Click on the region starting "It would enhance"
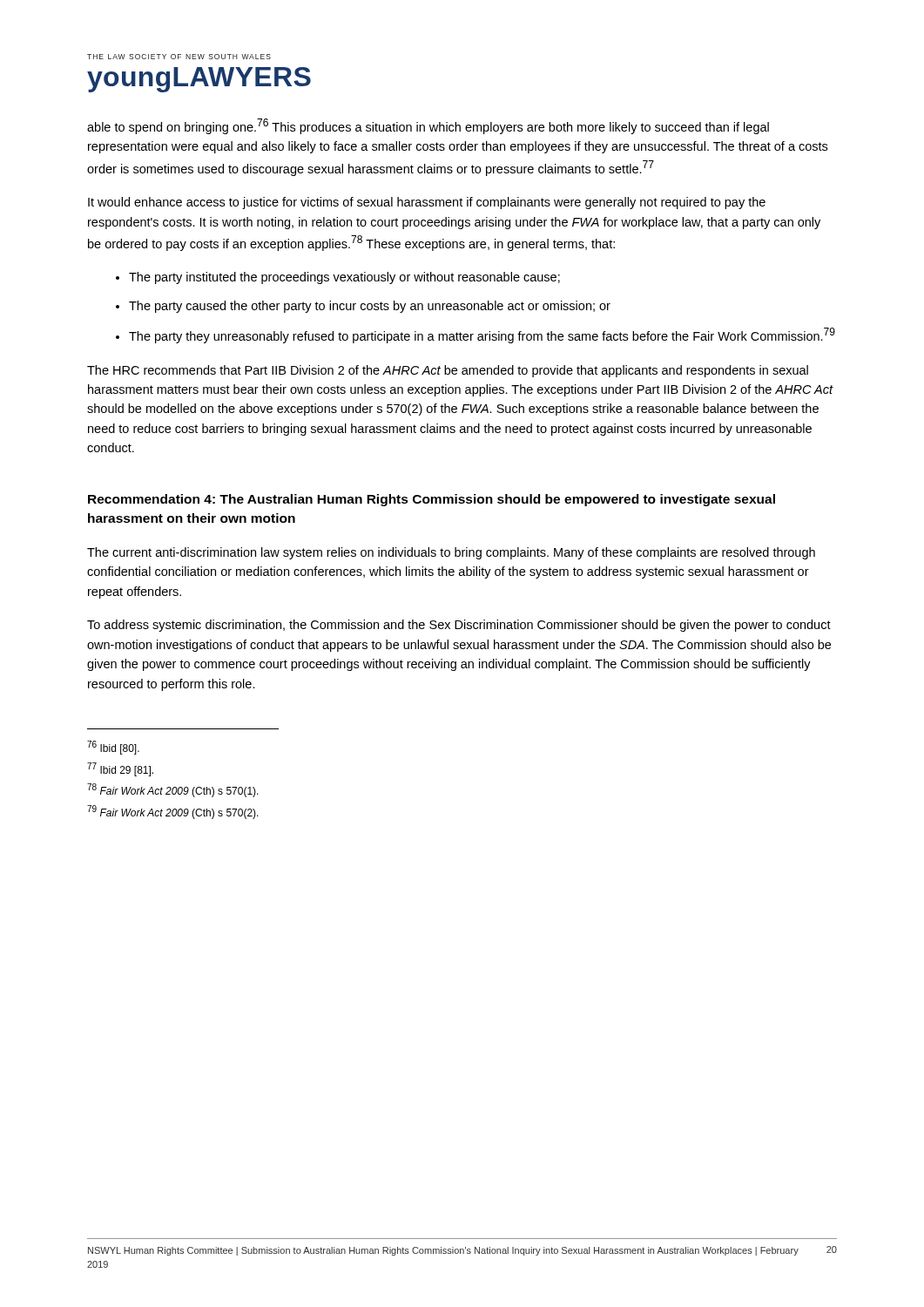Viewport: 924px width, 1307px height. click(462, 223)
